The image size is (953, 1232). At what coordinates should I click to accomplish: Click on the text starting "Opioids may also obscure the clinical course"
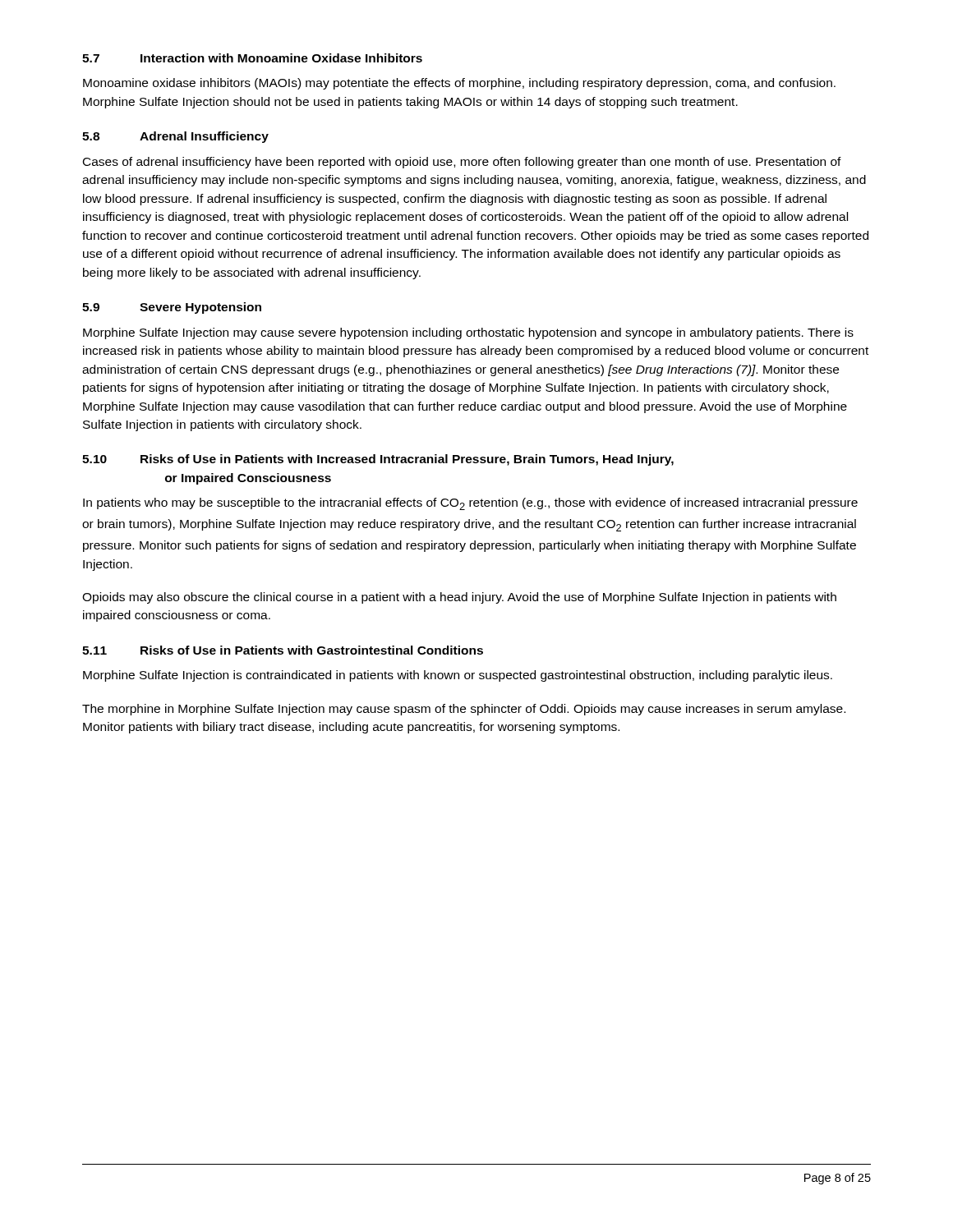460,606
